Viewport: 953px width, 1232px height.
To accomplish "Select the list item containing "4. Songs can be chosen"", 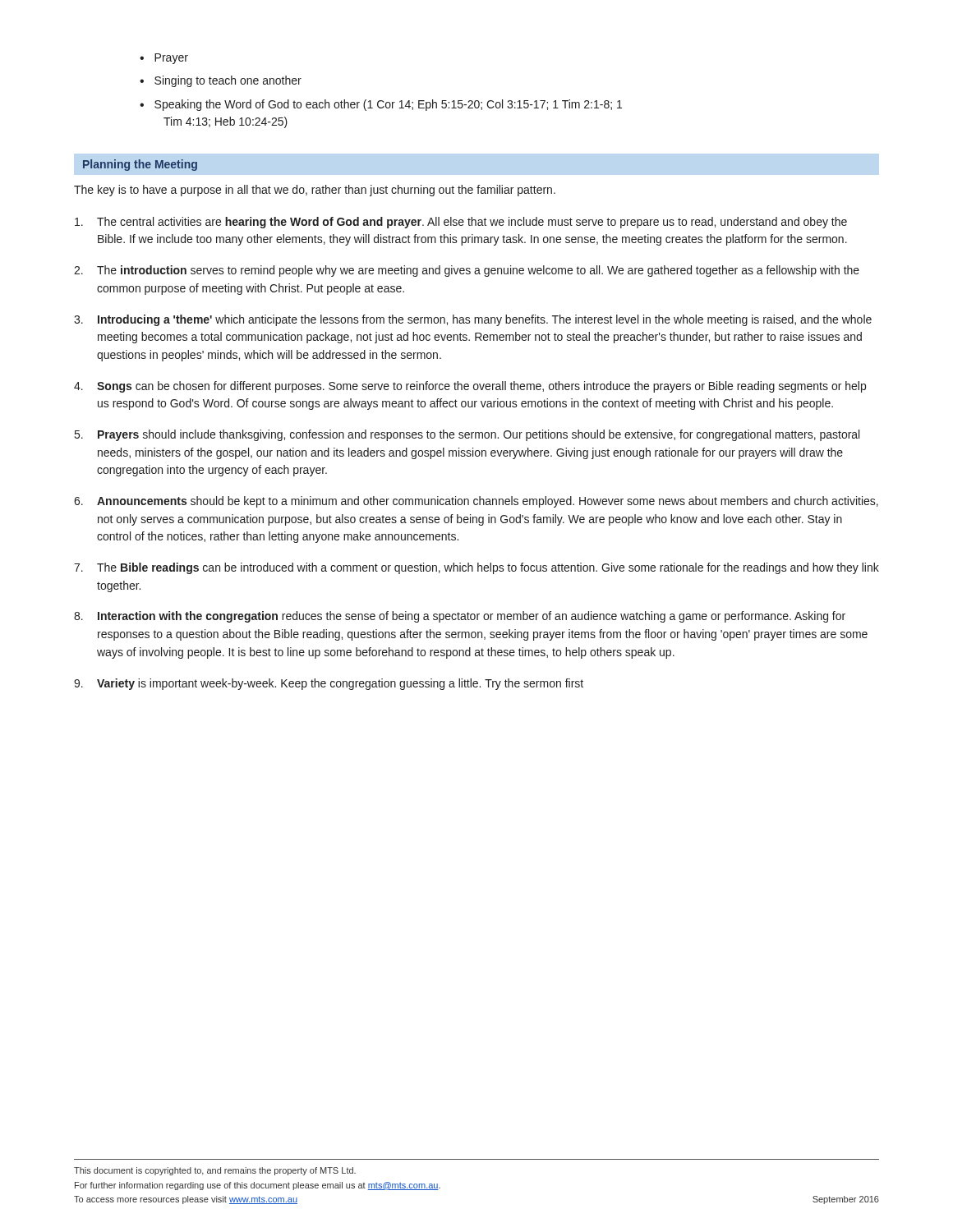I will pos(476,395).
